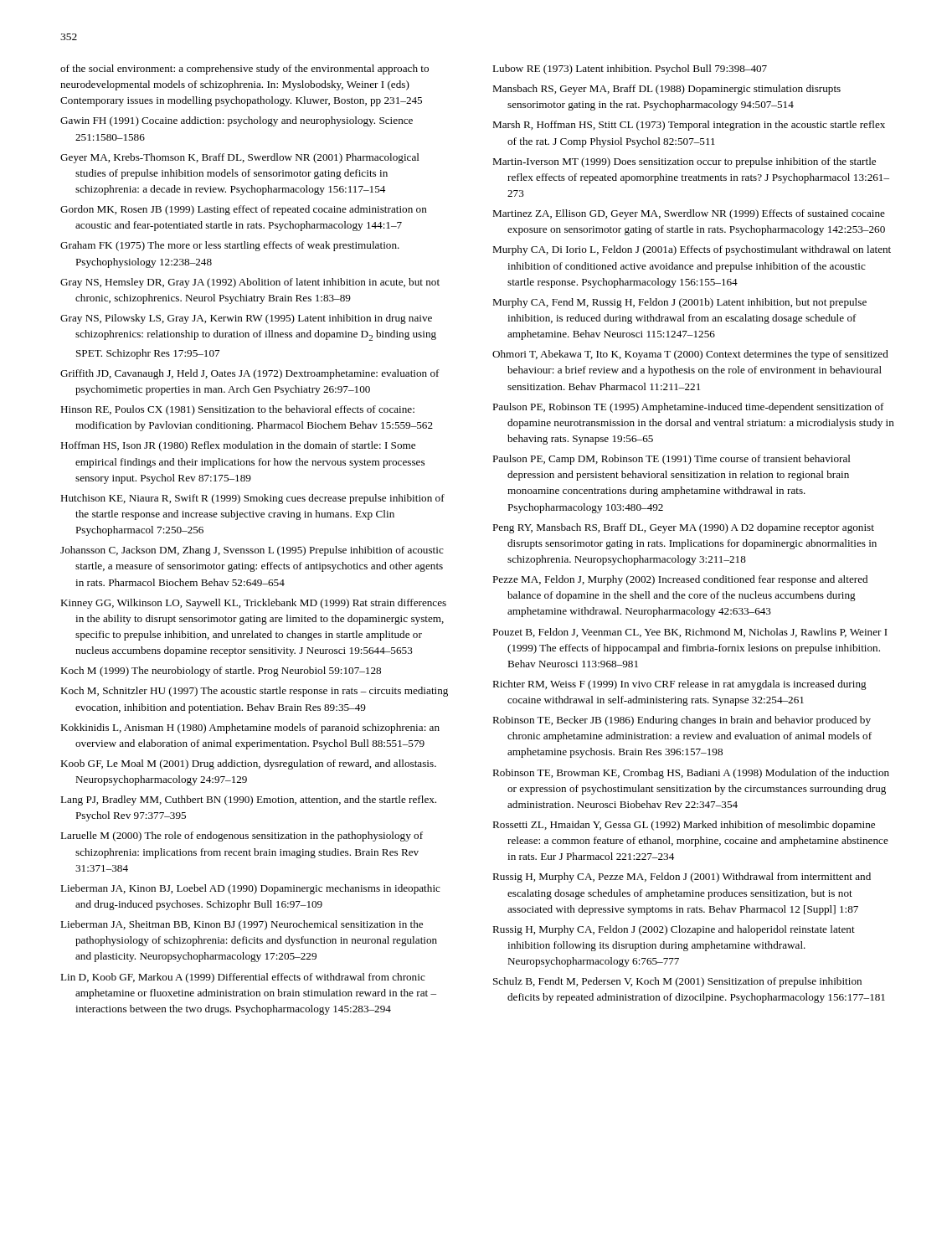Locate the block of text that opens with "Koch M (1999) The"
The image size is (952, 1256).
tap(221, 670)
